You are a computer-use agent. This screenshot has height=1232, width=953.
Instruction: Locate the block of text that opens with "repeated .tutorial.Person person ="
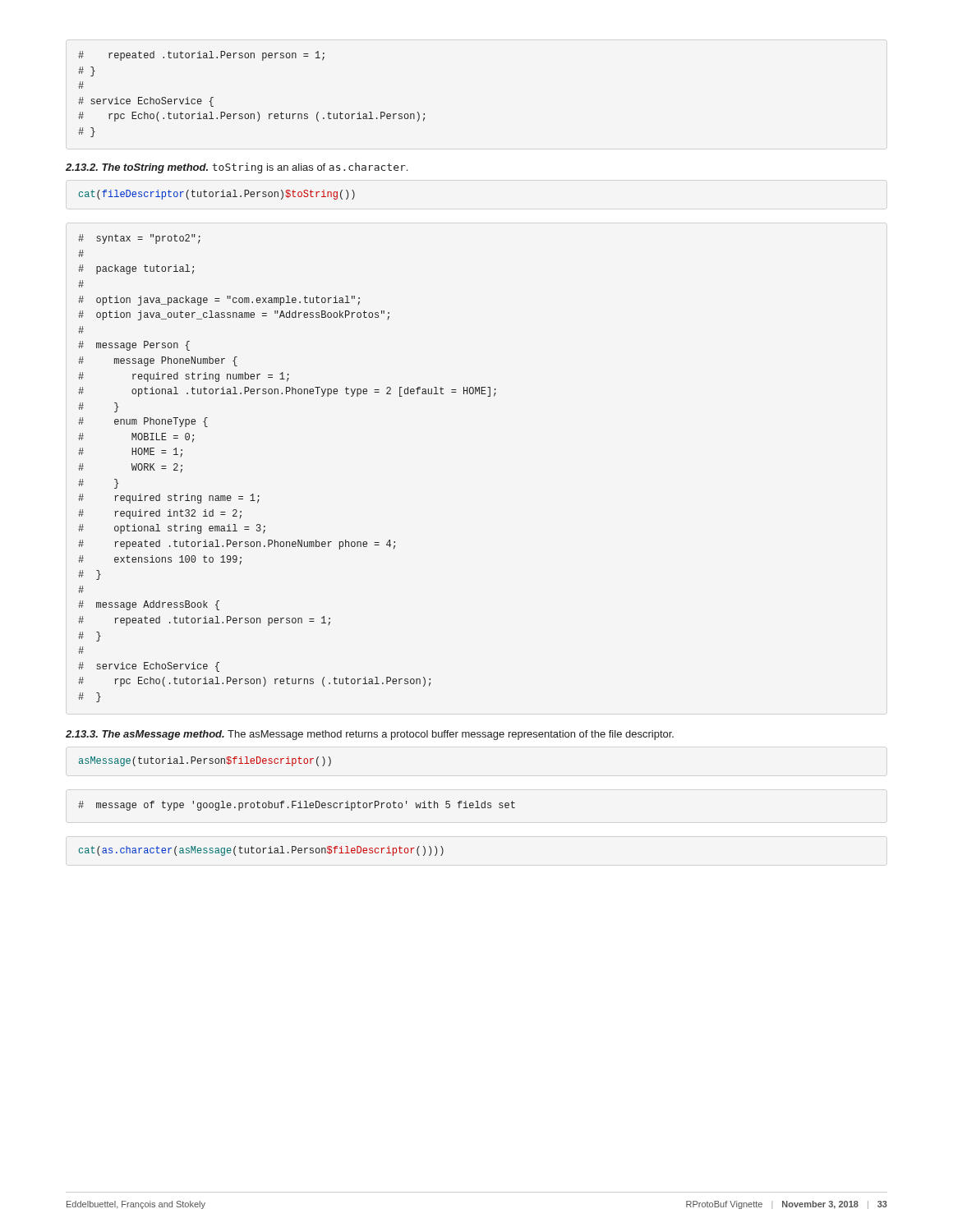coord(201,56)
